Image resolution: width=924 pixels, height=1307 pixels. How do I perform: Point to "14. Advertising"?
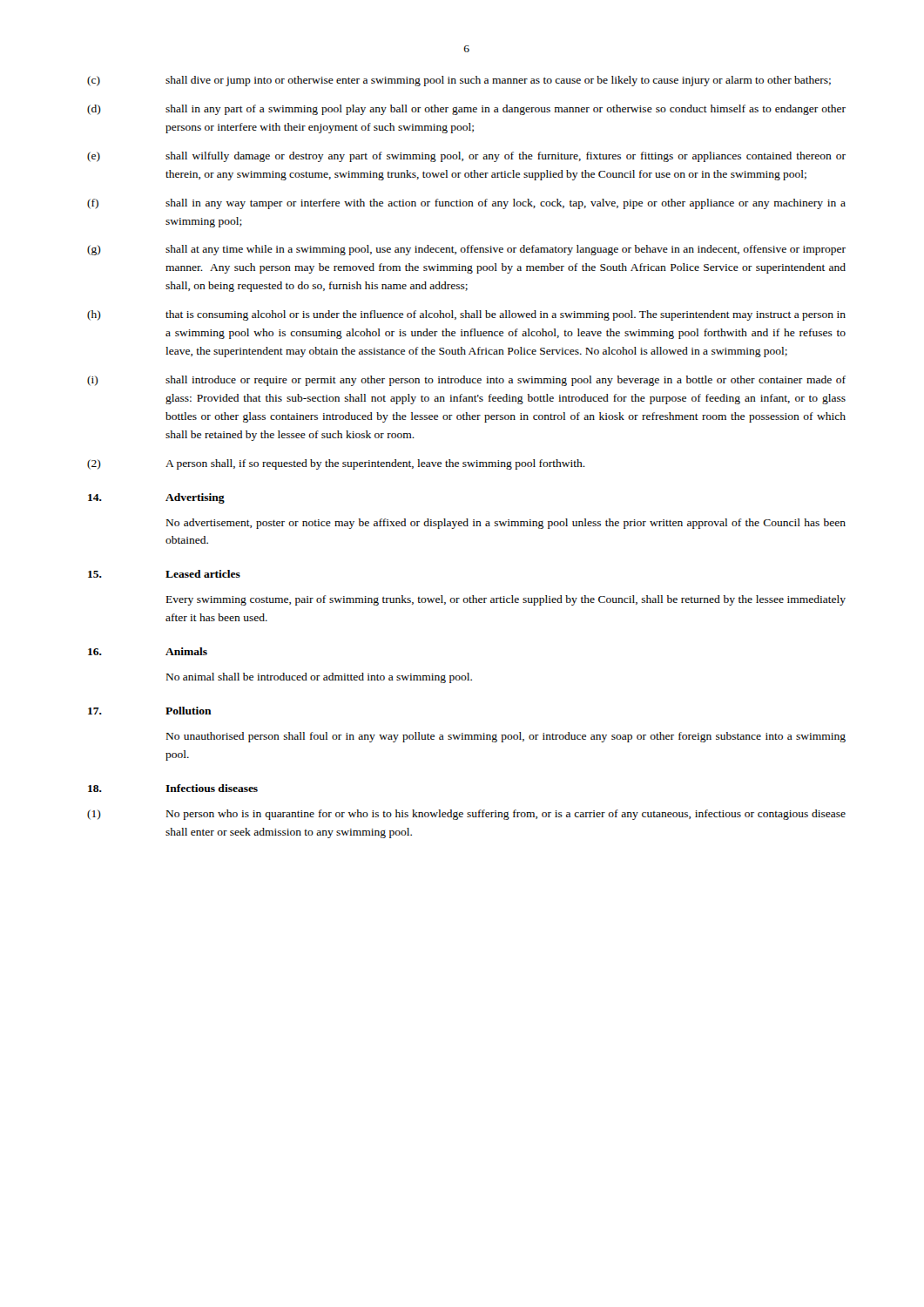[x=97, y=498]
